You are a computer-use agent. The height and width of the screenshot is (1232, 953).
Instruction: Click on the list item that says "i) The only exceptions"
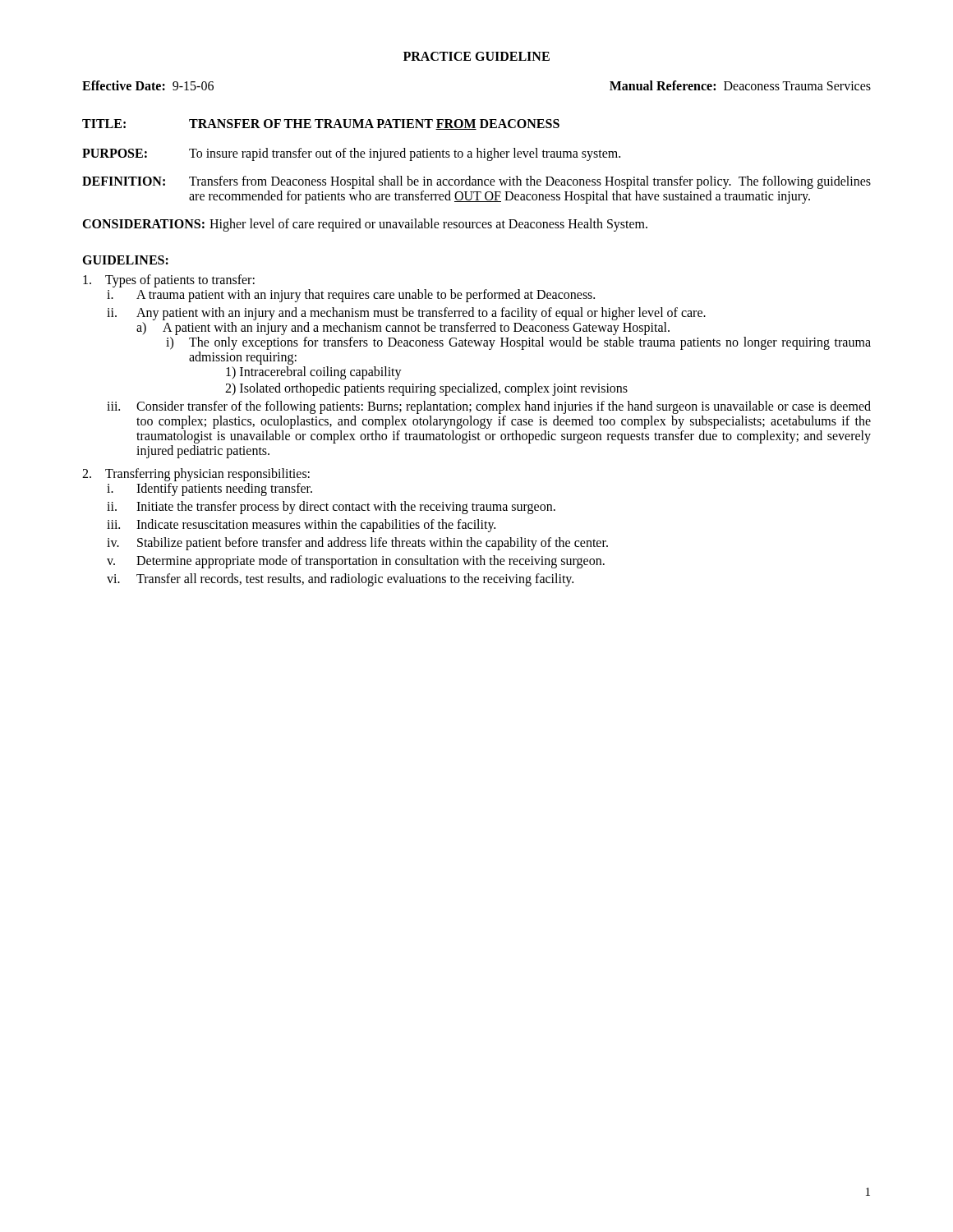[518, 343]
